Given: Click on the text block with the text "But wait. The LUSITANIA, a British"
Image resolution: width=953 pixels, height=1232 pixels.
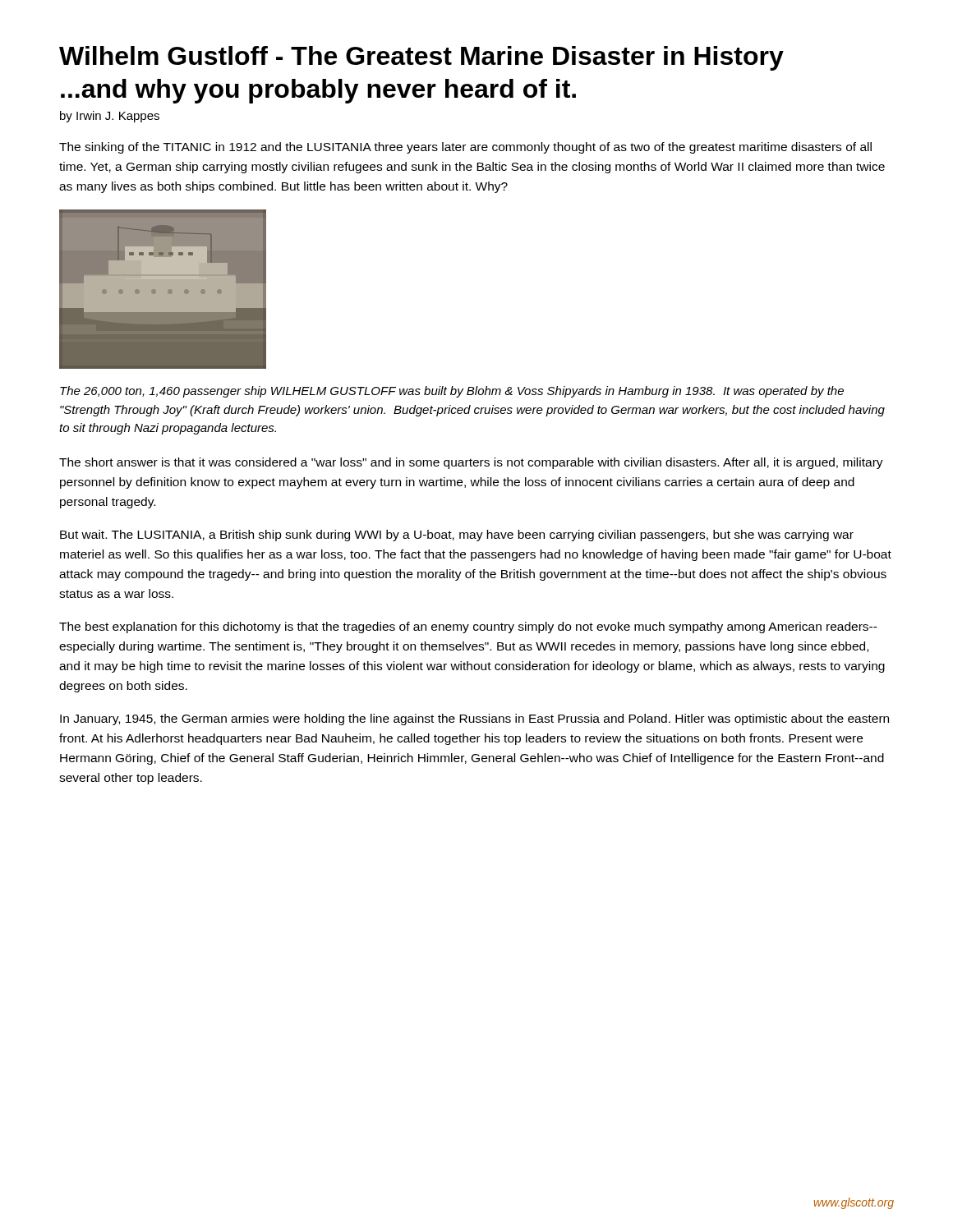Looking at the screenshot, I should pyautogui.click(x=475, y=564).
